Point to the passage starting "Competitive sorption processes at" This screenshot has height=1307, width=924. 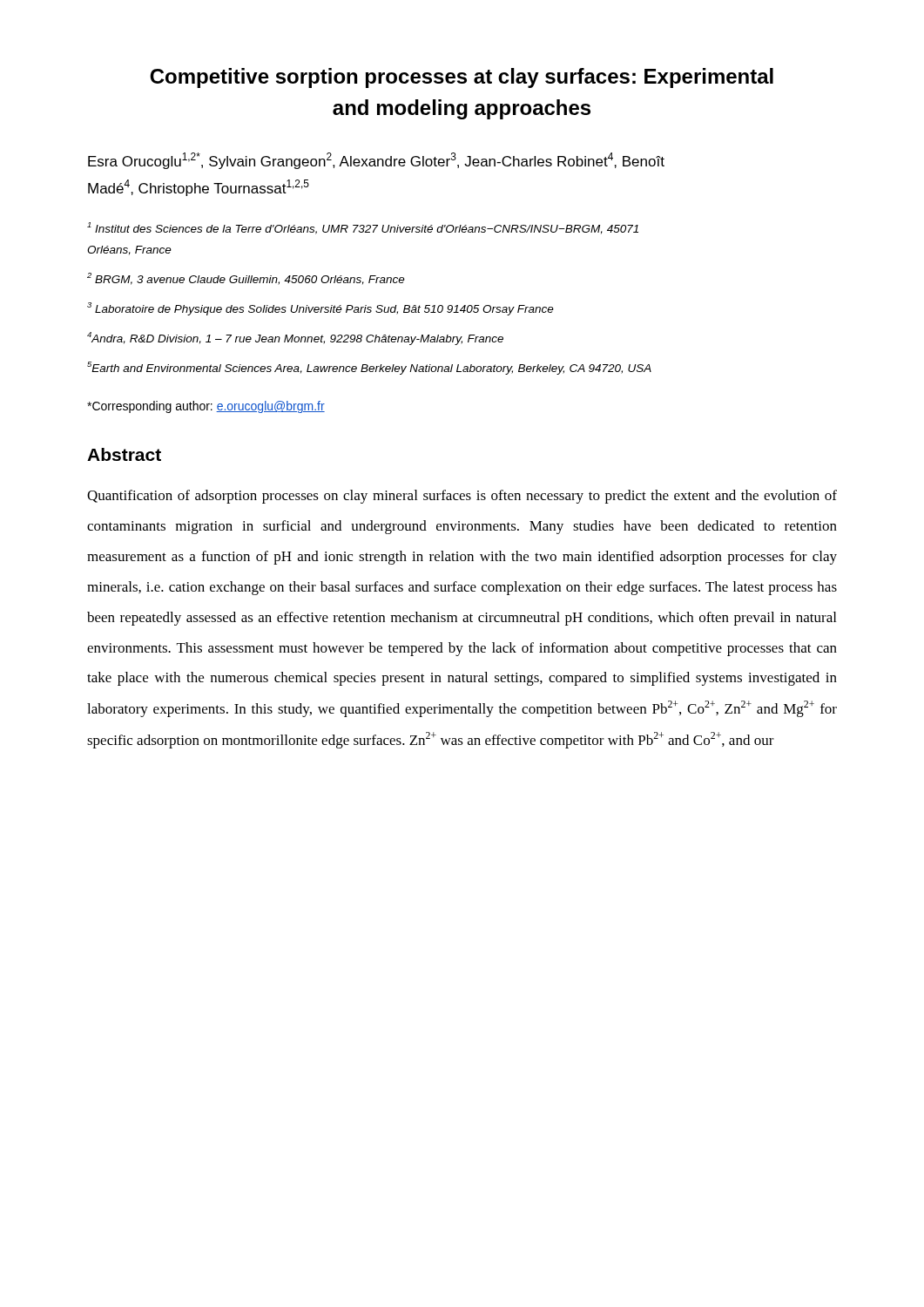pos(462,92)
